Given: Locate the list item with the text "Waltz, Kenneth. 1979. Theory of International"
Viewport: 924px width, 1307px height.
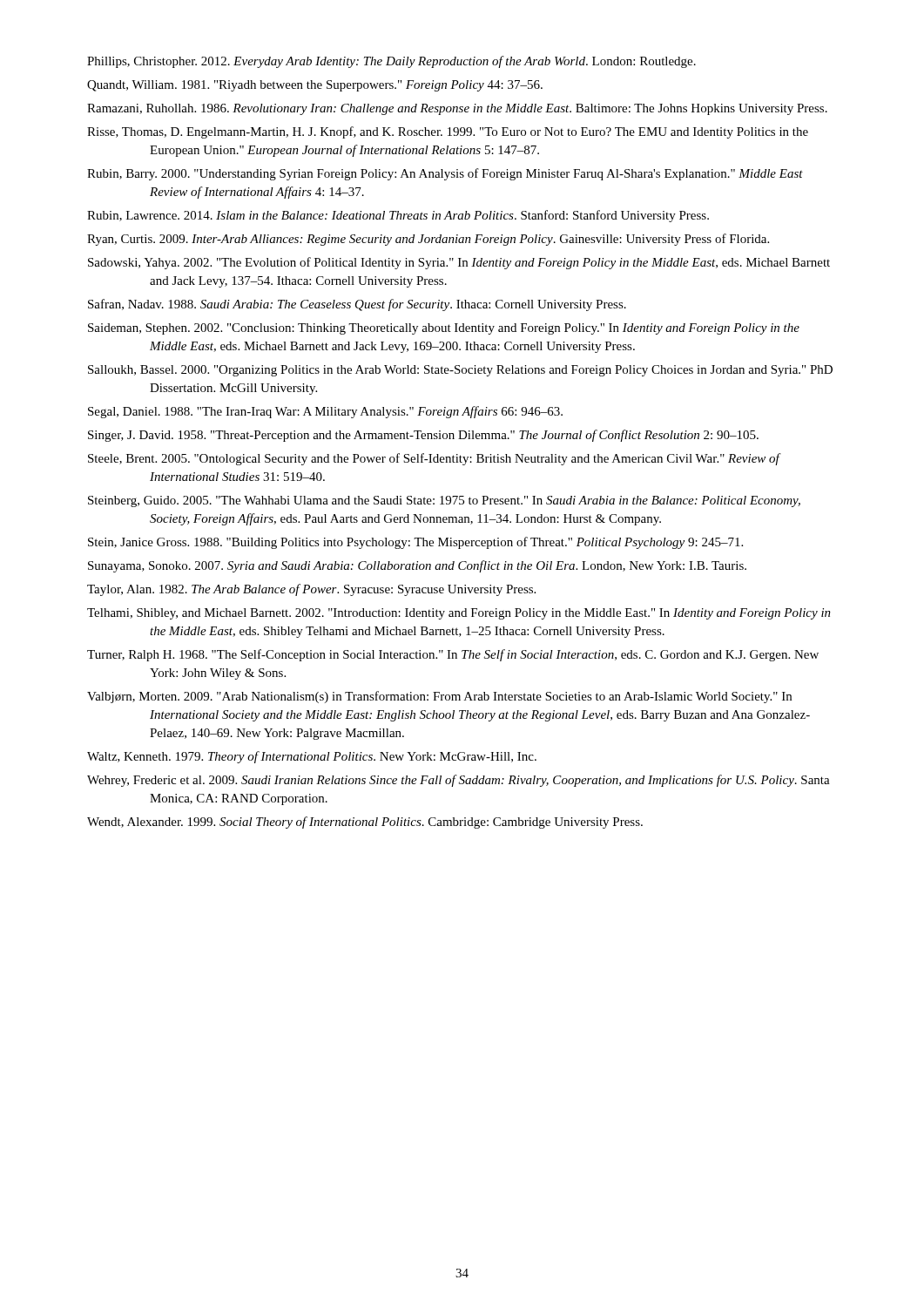Looking at the screenshot, I should pyautogui.click(x=312, y=756).
